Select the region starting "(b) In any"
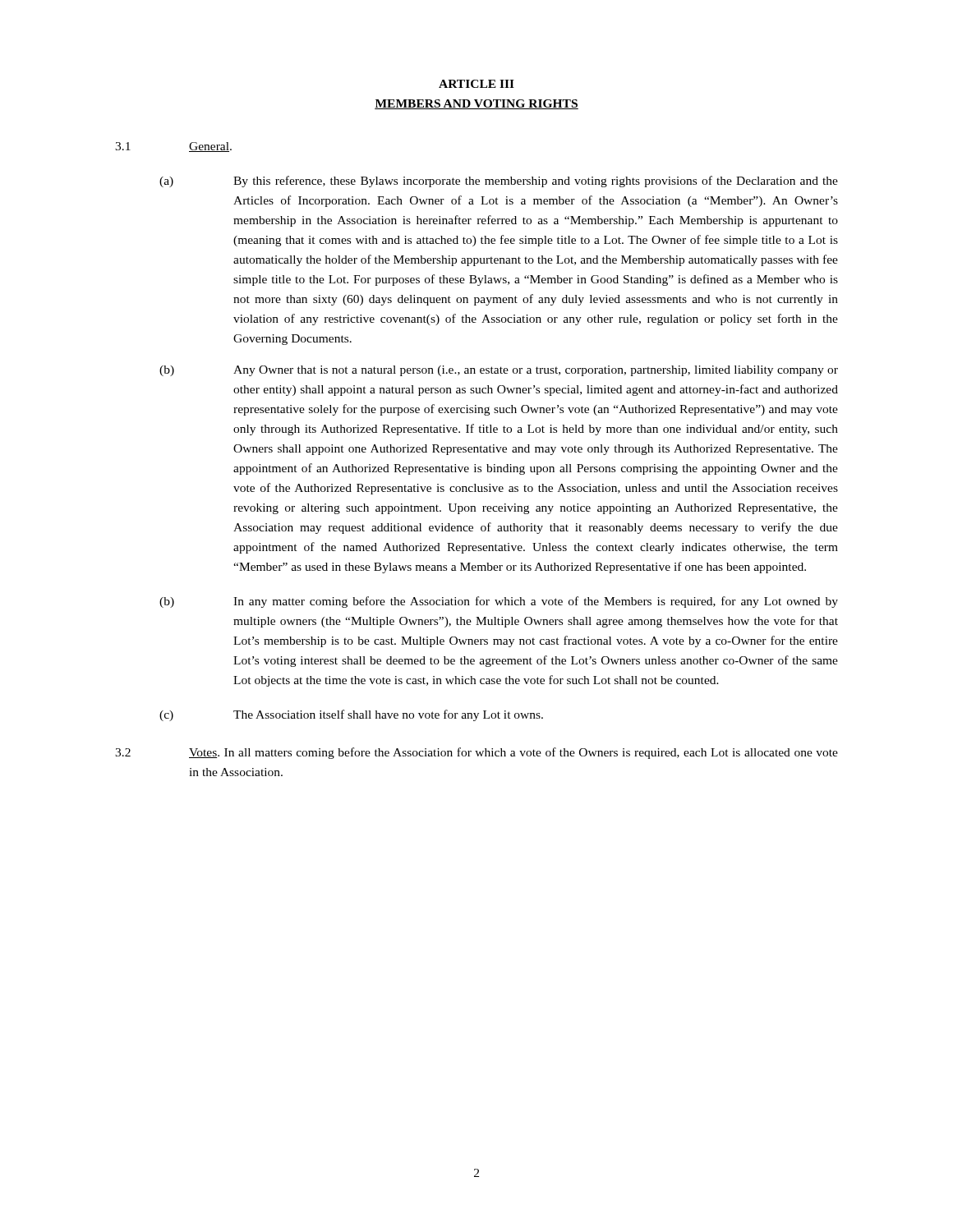This screenshot has height=1232, width=953. pyautogui.click(x=476, y=641)
